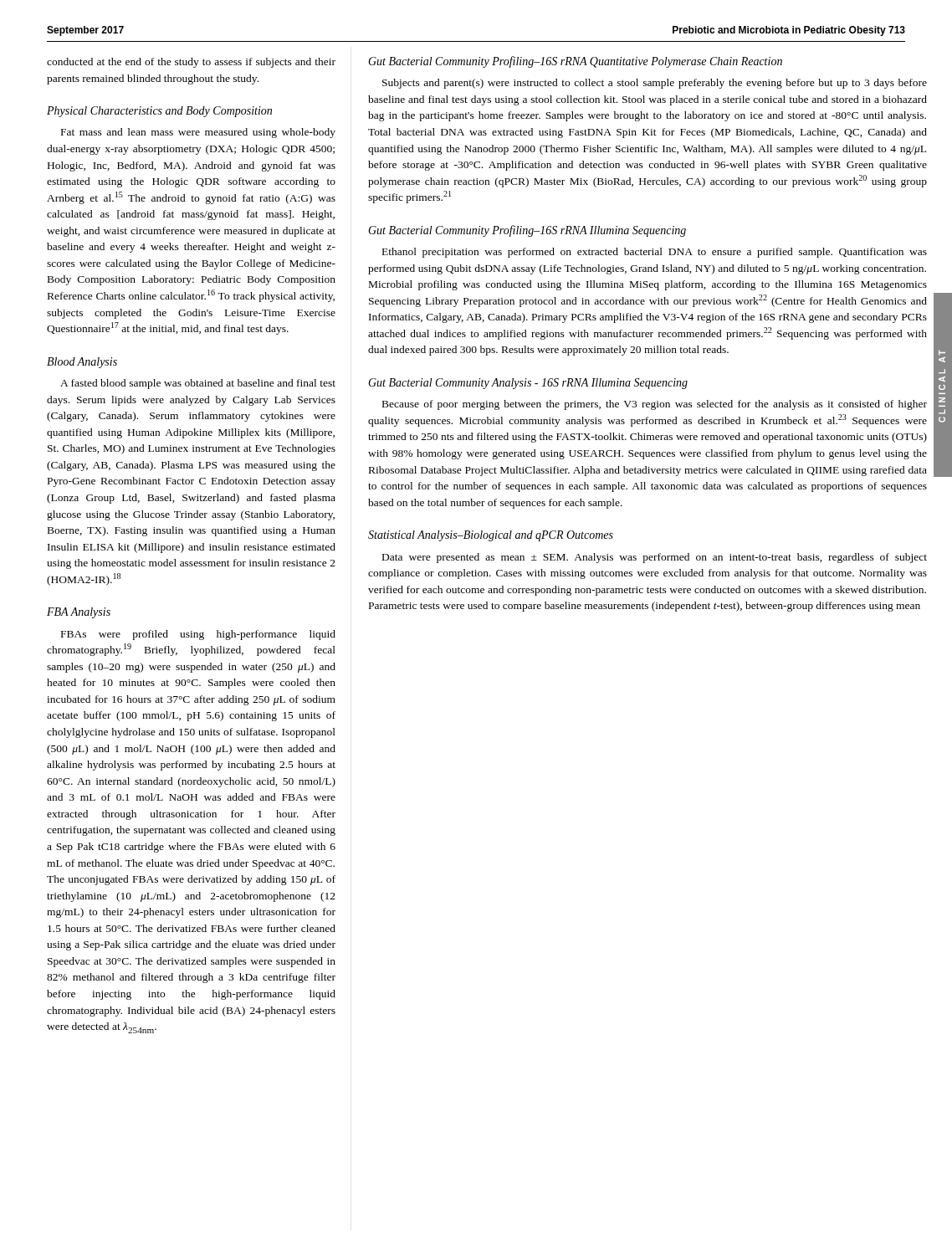Locate the block starting "Data were presented as mean ± SEM."
The image size is (952, 1255).
tap(647, 581)
